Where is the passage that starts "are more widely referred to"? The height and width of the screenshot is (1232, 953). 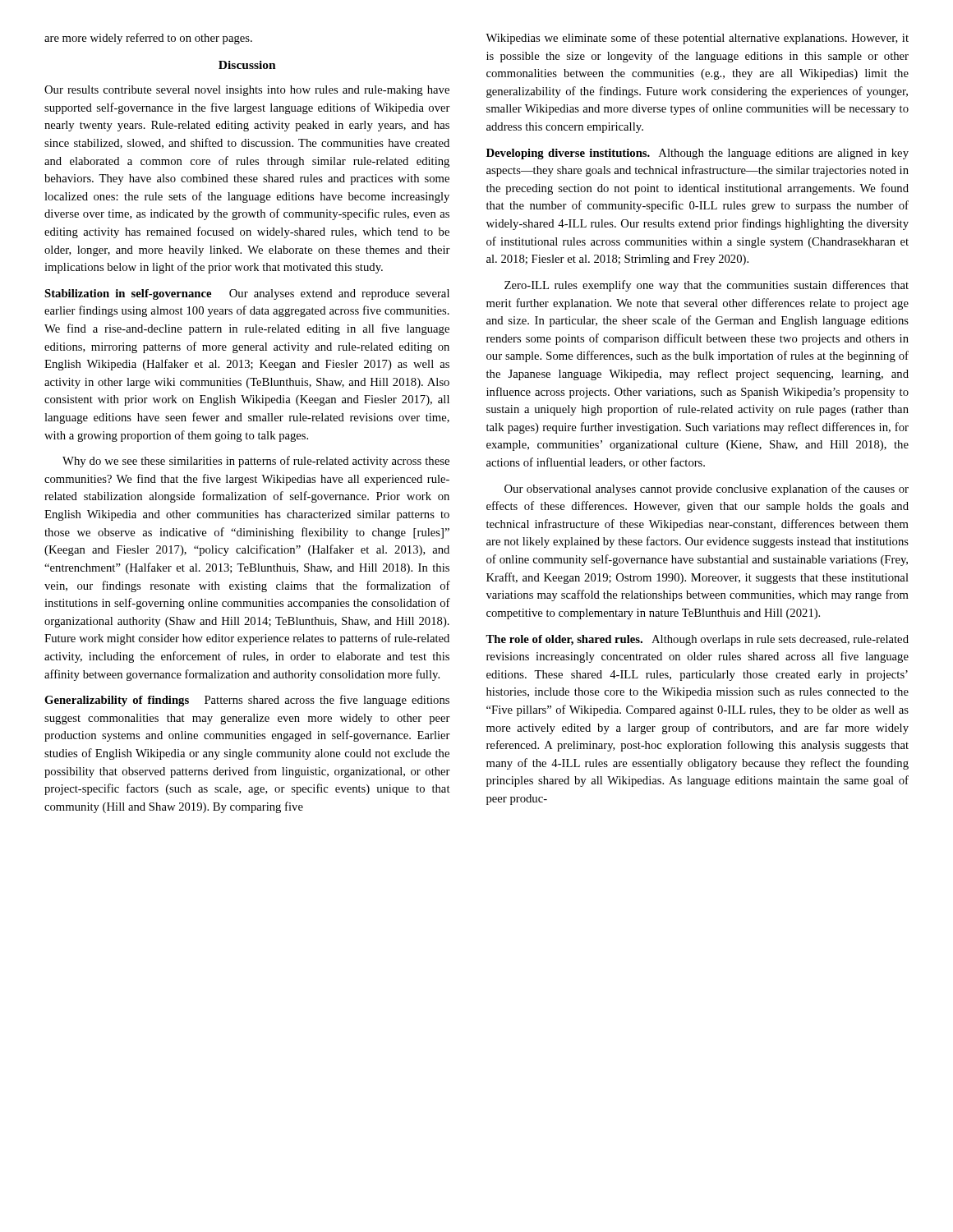[149, 38]
